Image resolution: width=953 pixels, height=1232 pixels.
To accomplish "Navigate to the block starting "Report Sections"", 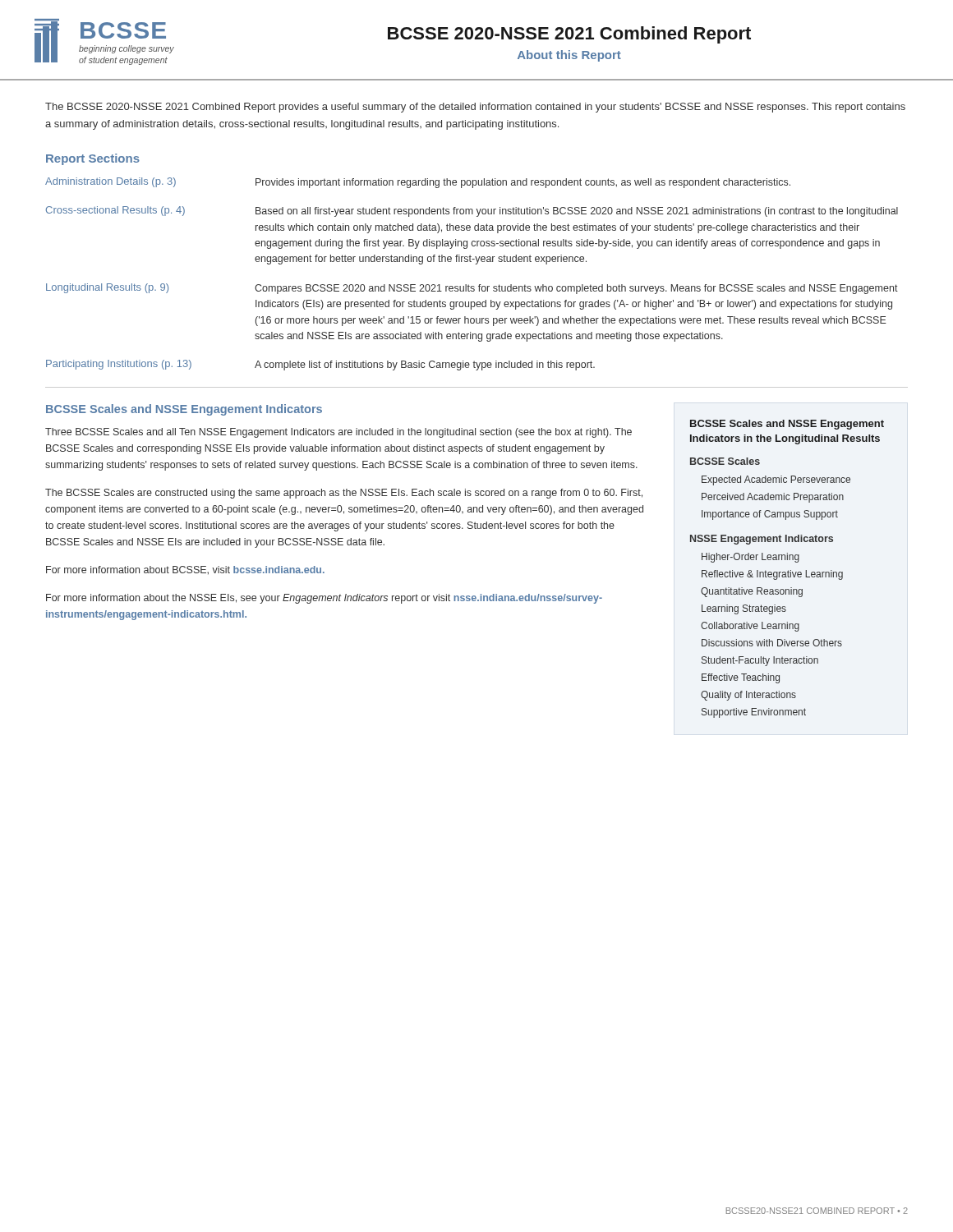I will [92, 158].
